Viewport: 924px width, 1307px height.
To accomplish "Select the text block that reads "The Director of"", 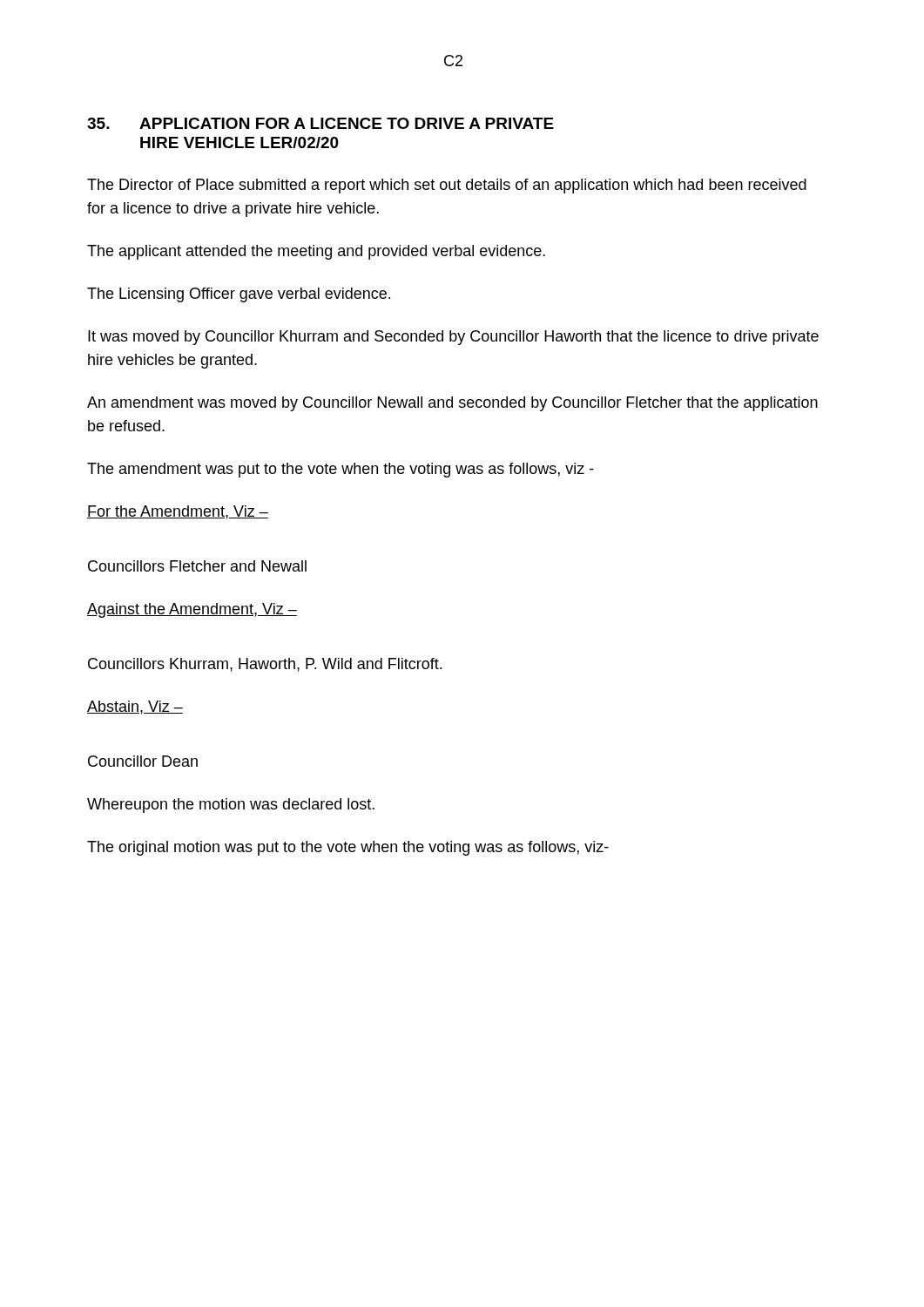I will [x=447, y=197].
